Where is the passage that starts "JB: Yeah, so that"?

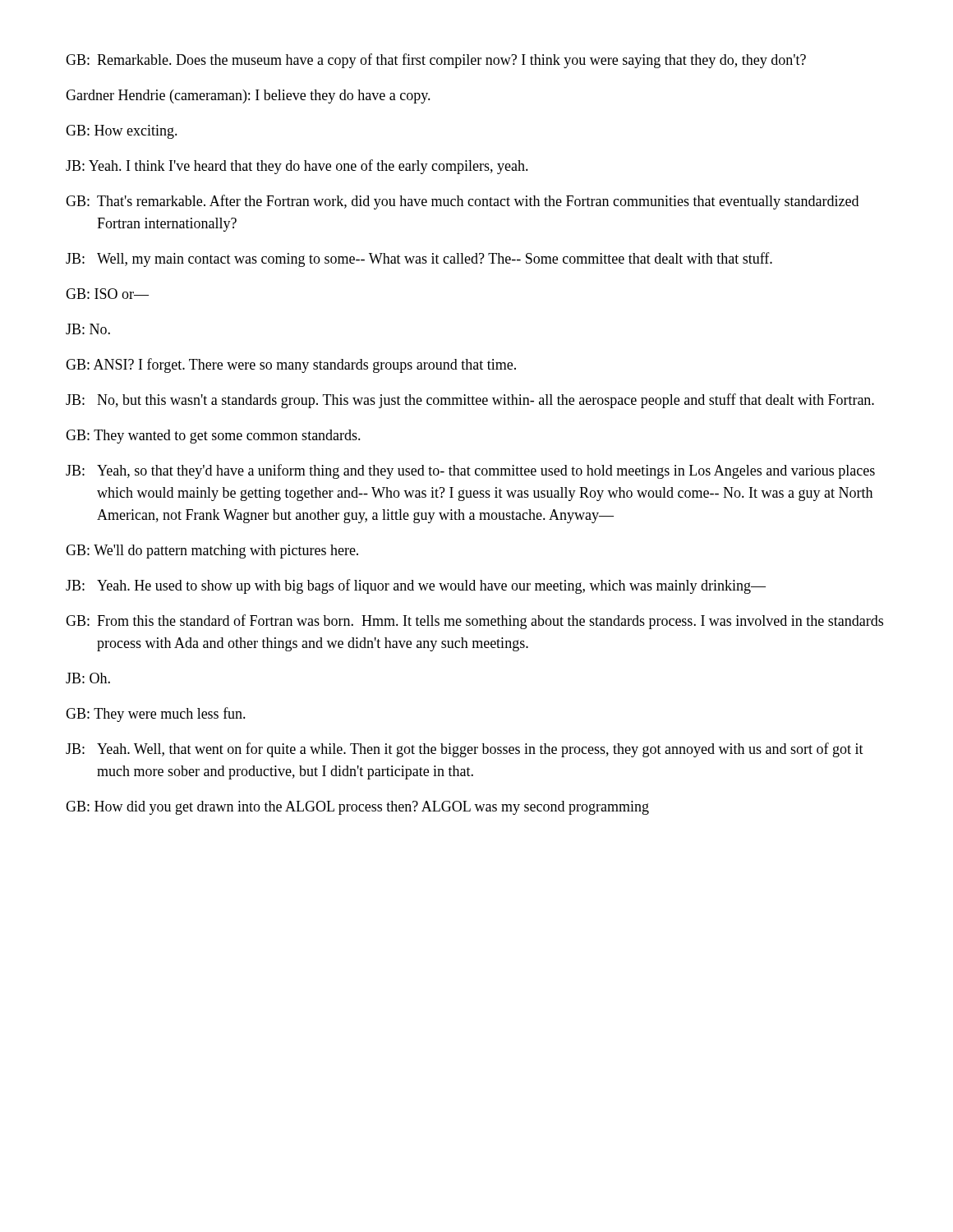(476, 493)
